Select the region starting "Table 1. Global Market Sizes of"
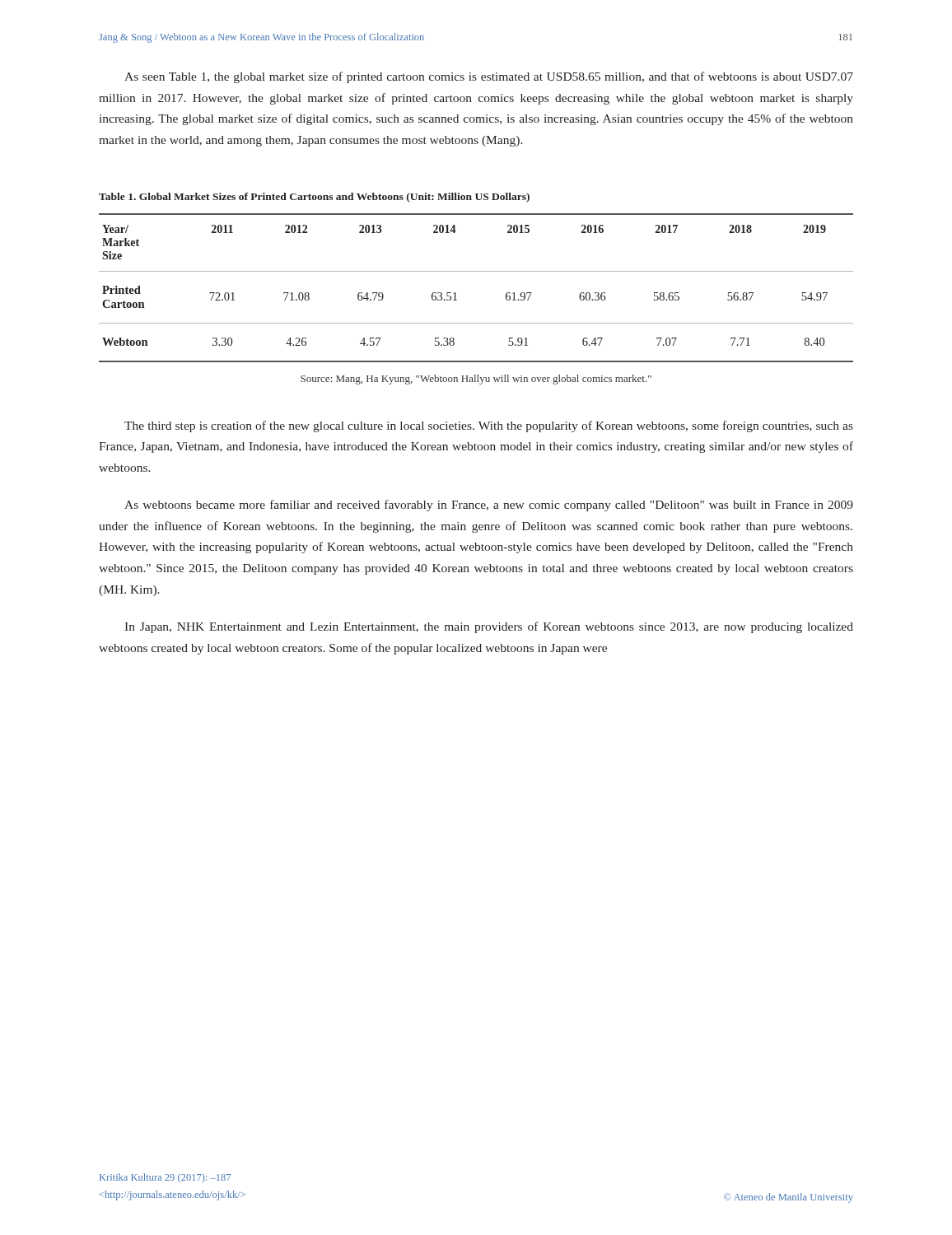The height and width of the screenshot is (1235, 952). [x=476, y=197]
